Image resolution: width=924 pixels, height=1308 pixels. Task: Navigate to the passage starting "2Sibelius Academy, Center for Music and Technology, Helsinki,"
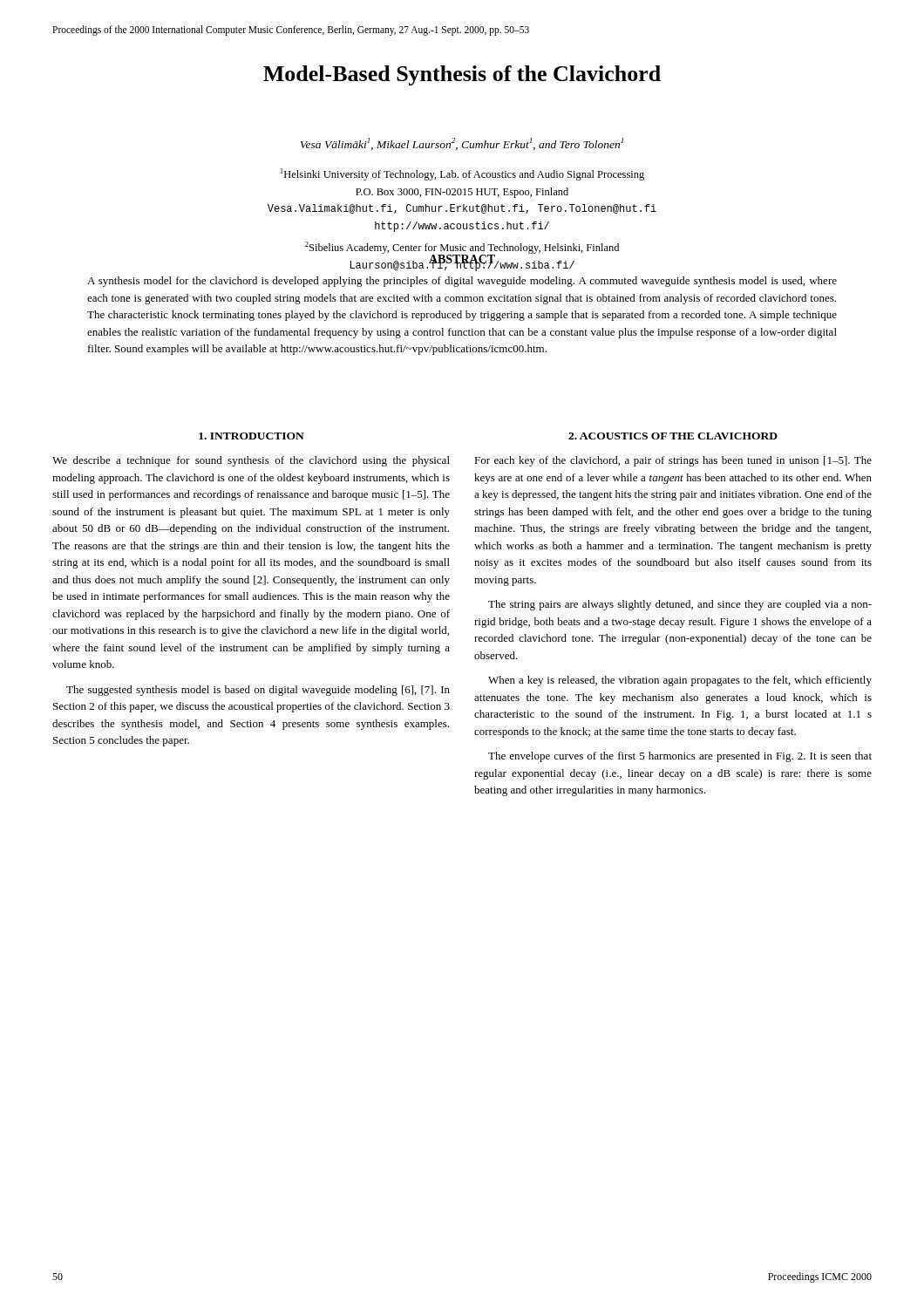pos(462,256)
